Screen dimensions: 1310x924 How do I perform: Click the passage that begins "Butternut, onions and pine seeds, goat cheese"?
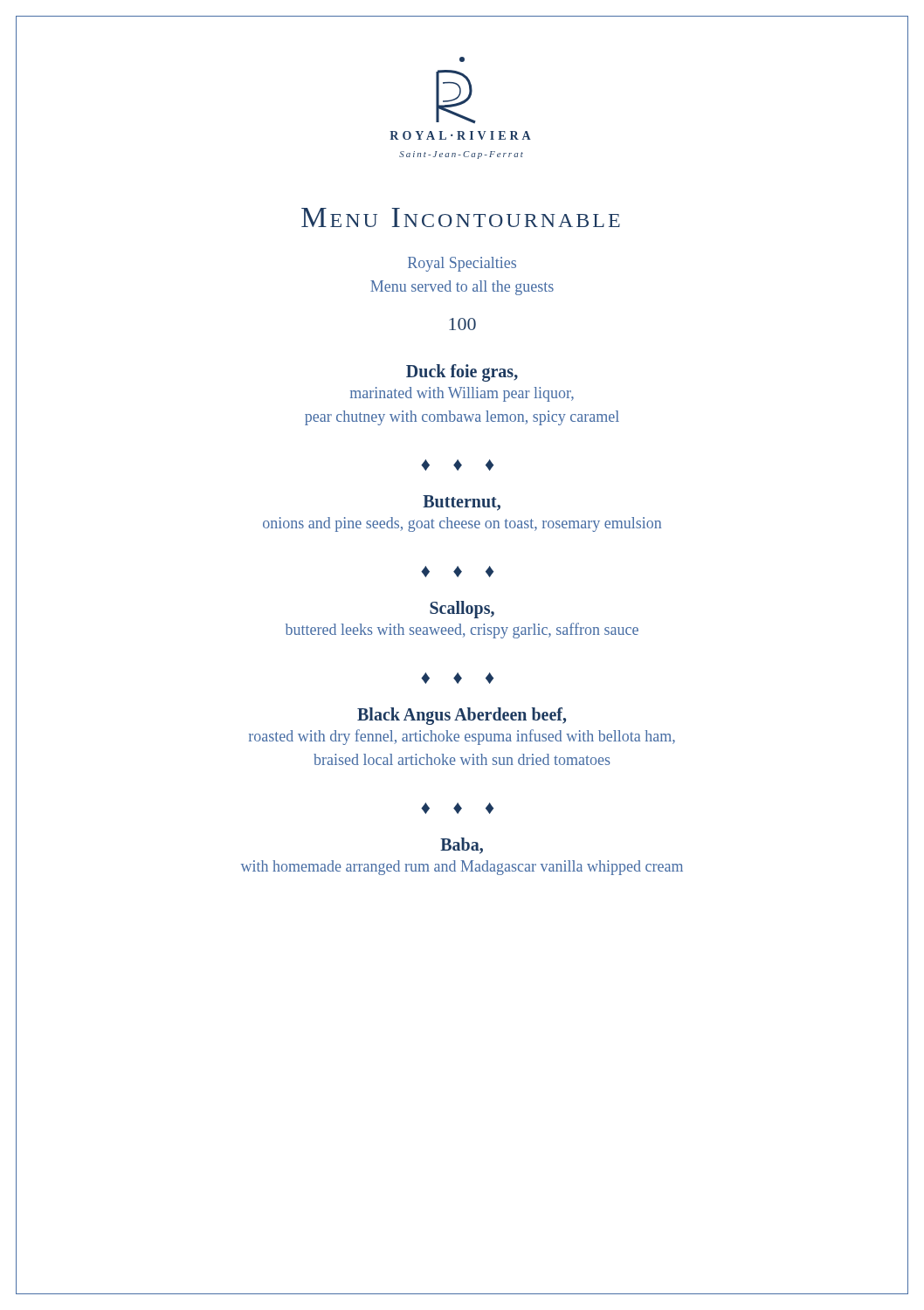(462, 514)
